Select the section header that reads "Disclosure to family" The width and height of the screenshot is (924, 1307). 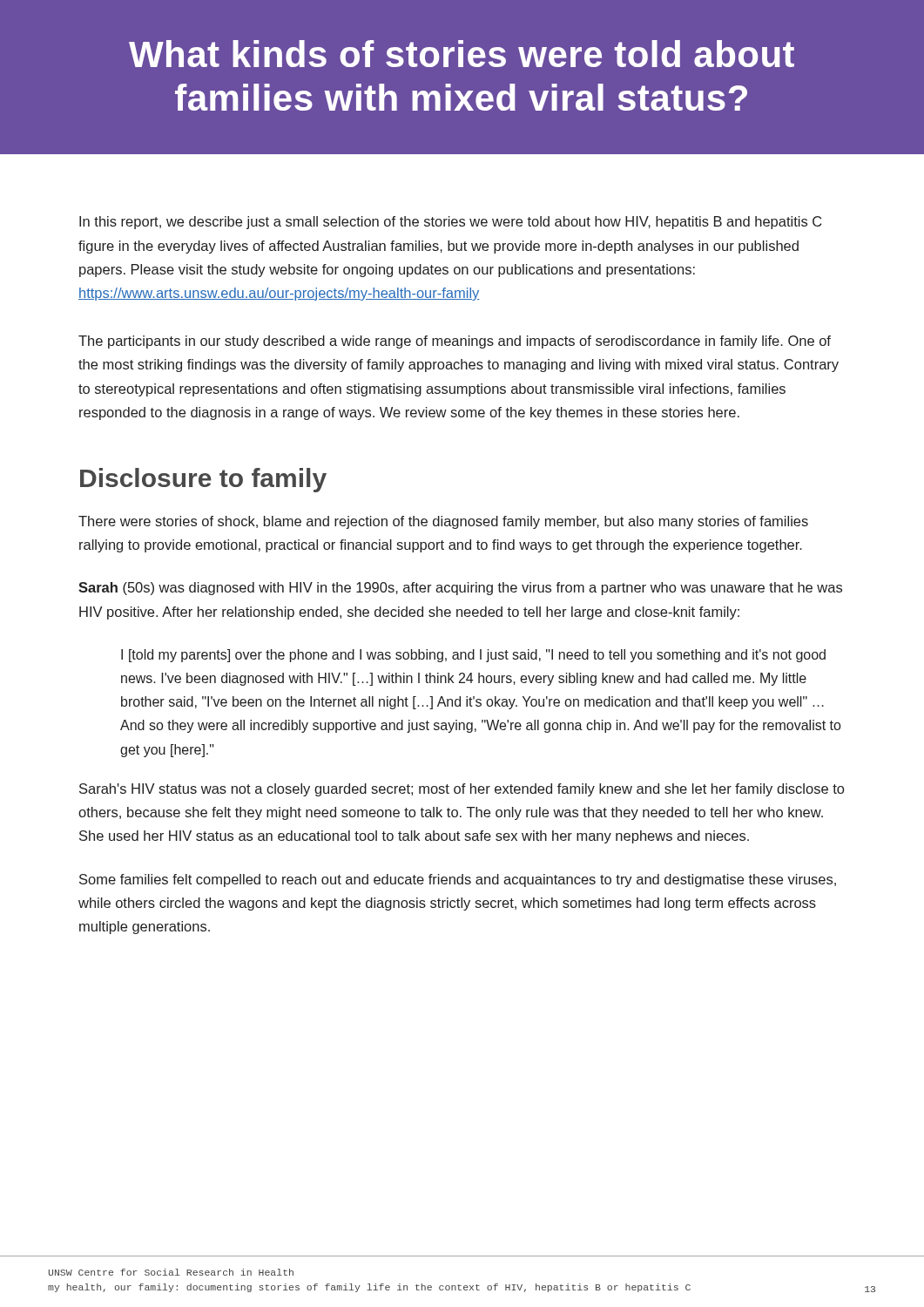click(203, 480)
